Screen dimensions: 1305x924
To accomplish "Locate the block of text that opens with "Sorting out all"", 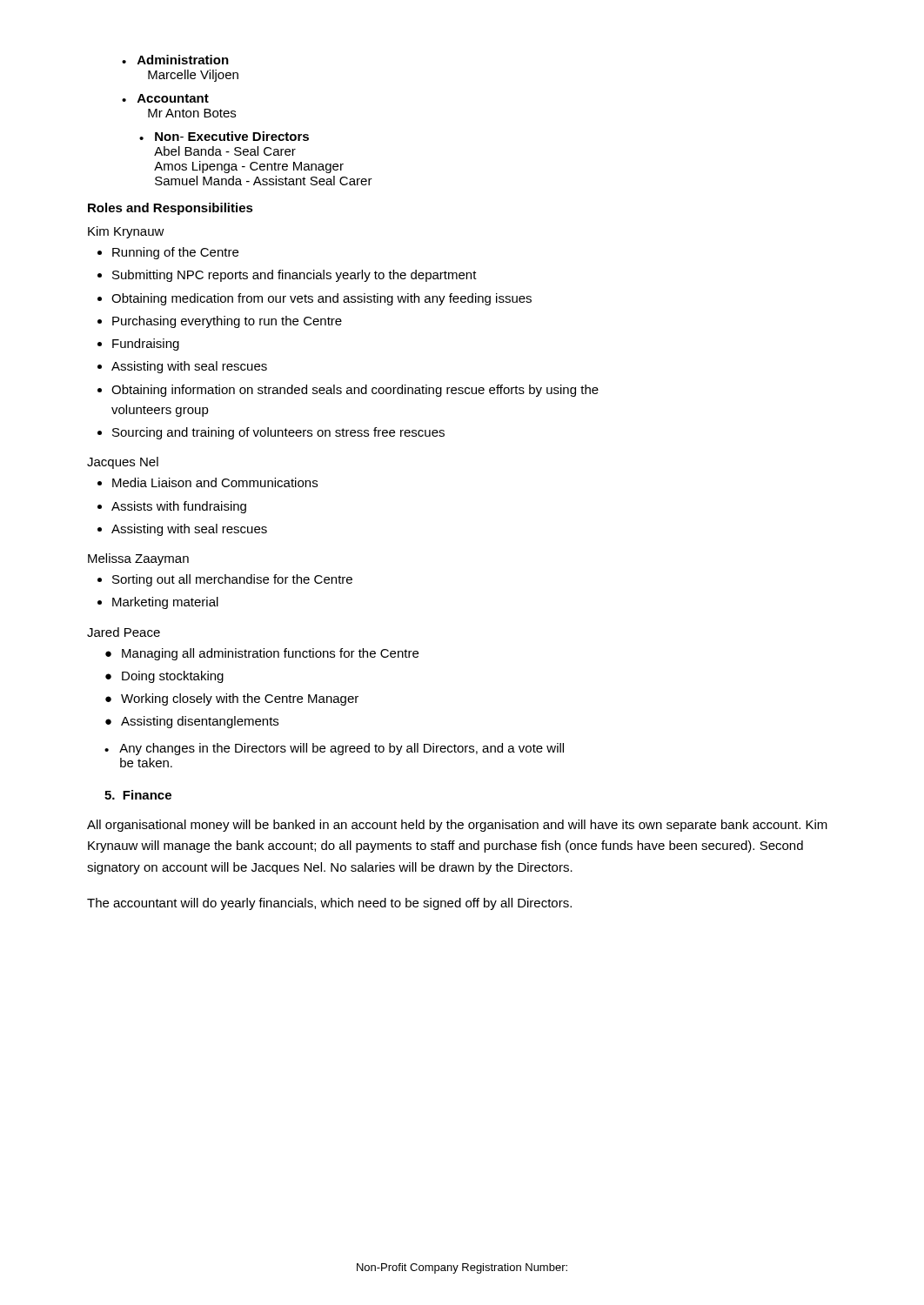I will pos(232,579).
